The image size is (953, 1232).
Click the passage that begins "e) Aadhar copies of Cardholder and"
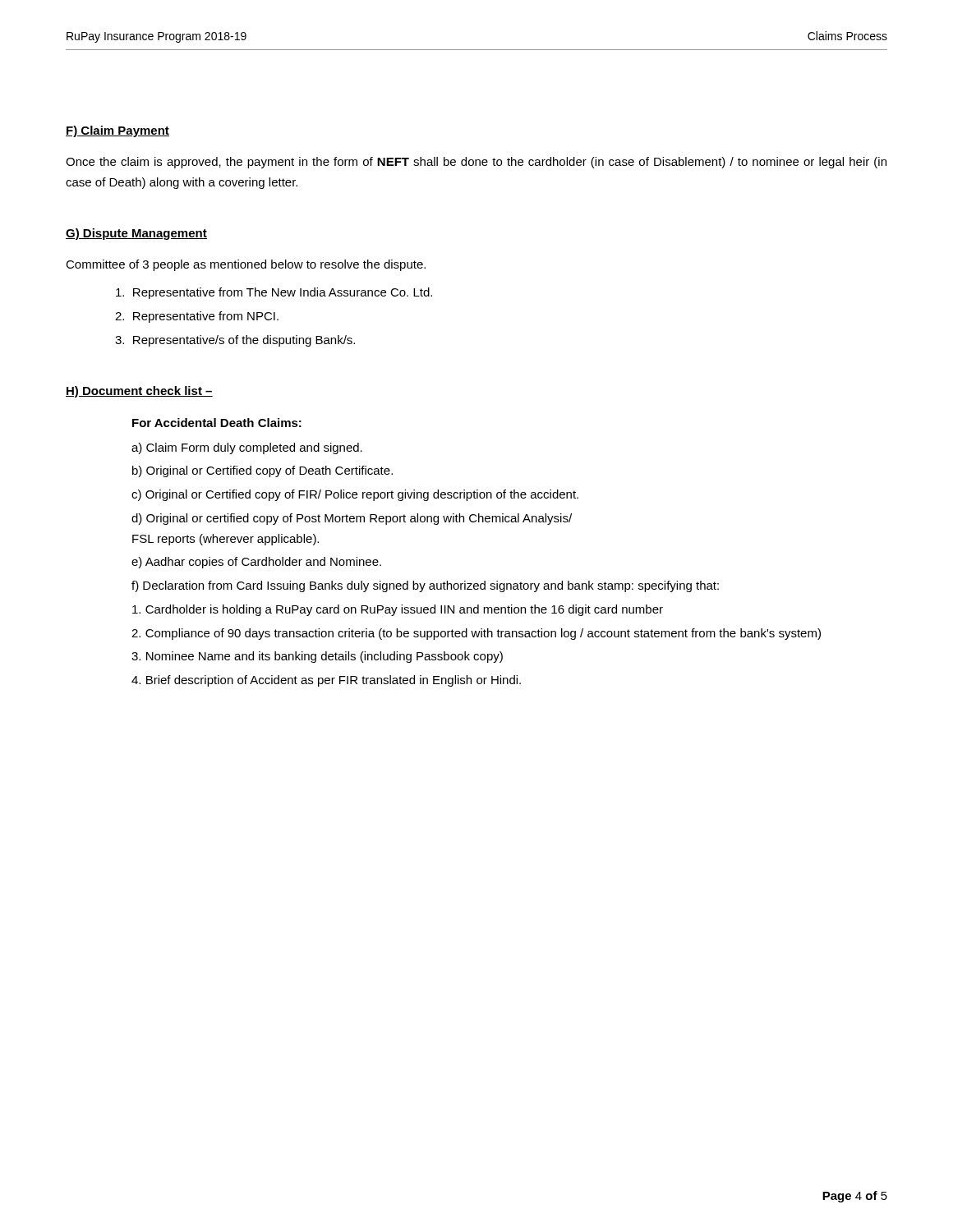pos(257,562)
